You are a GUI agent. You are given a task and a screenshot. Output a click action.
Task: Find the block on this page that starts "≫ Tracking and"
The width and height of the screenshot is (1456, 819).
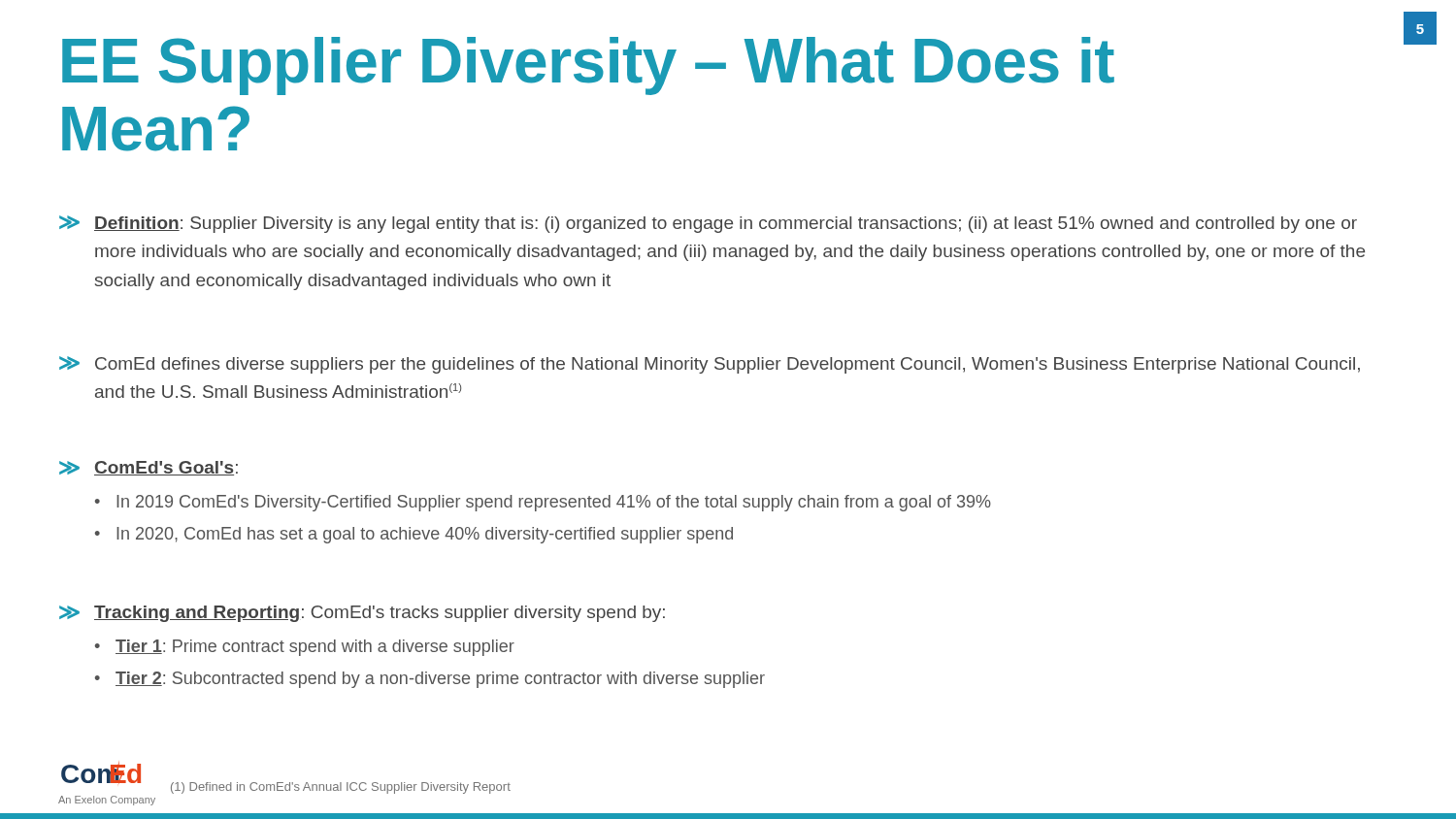click(x=412, y=646)
